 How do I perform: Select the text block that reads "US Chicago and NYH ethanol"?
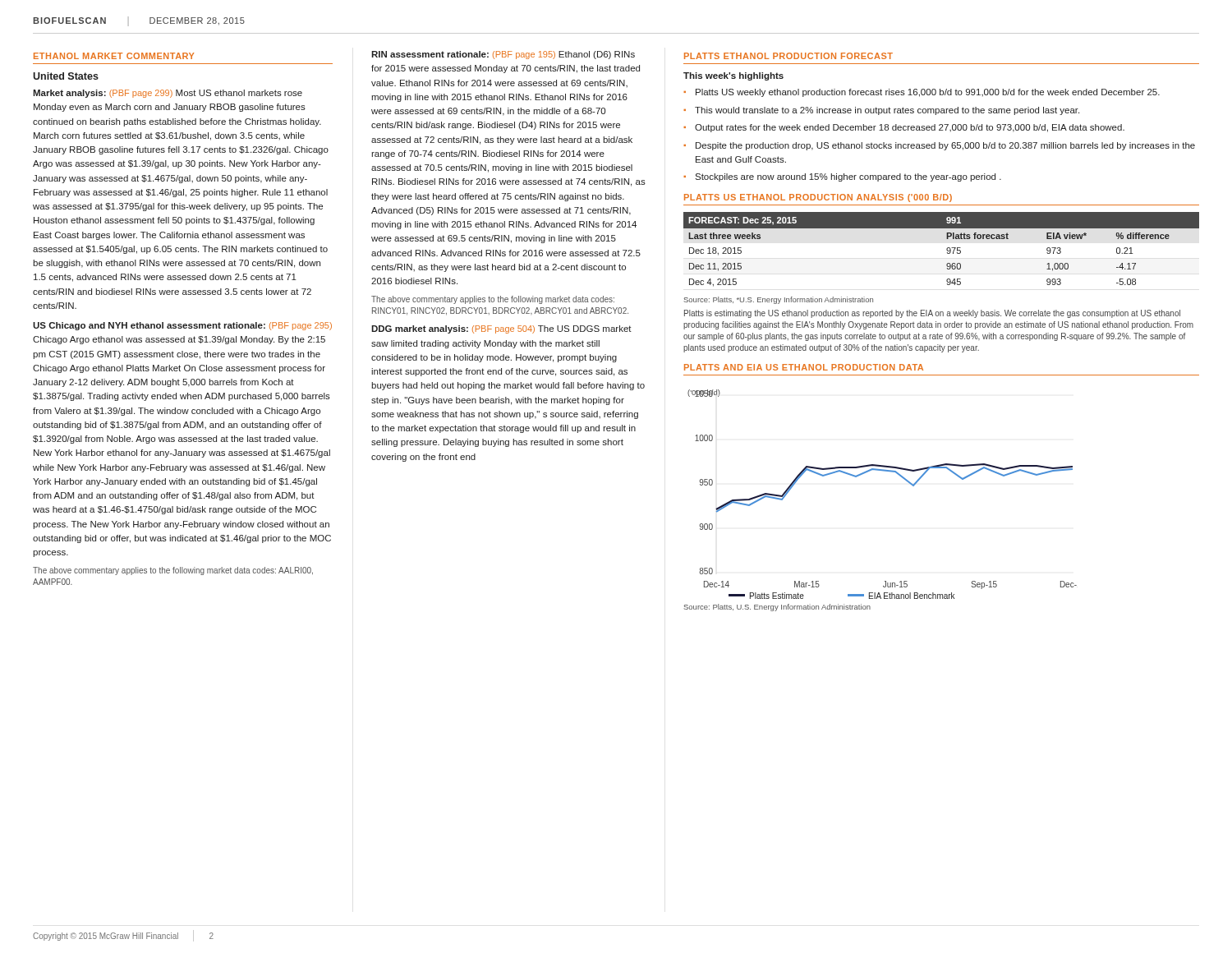(x=183, y=439)
